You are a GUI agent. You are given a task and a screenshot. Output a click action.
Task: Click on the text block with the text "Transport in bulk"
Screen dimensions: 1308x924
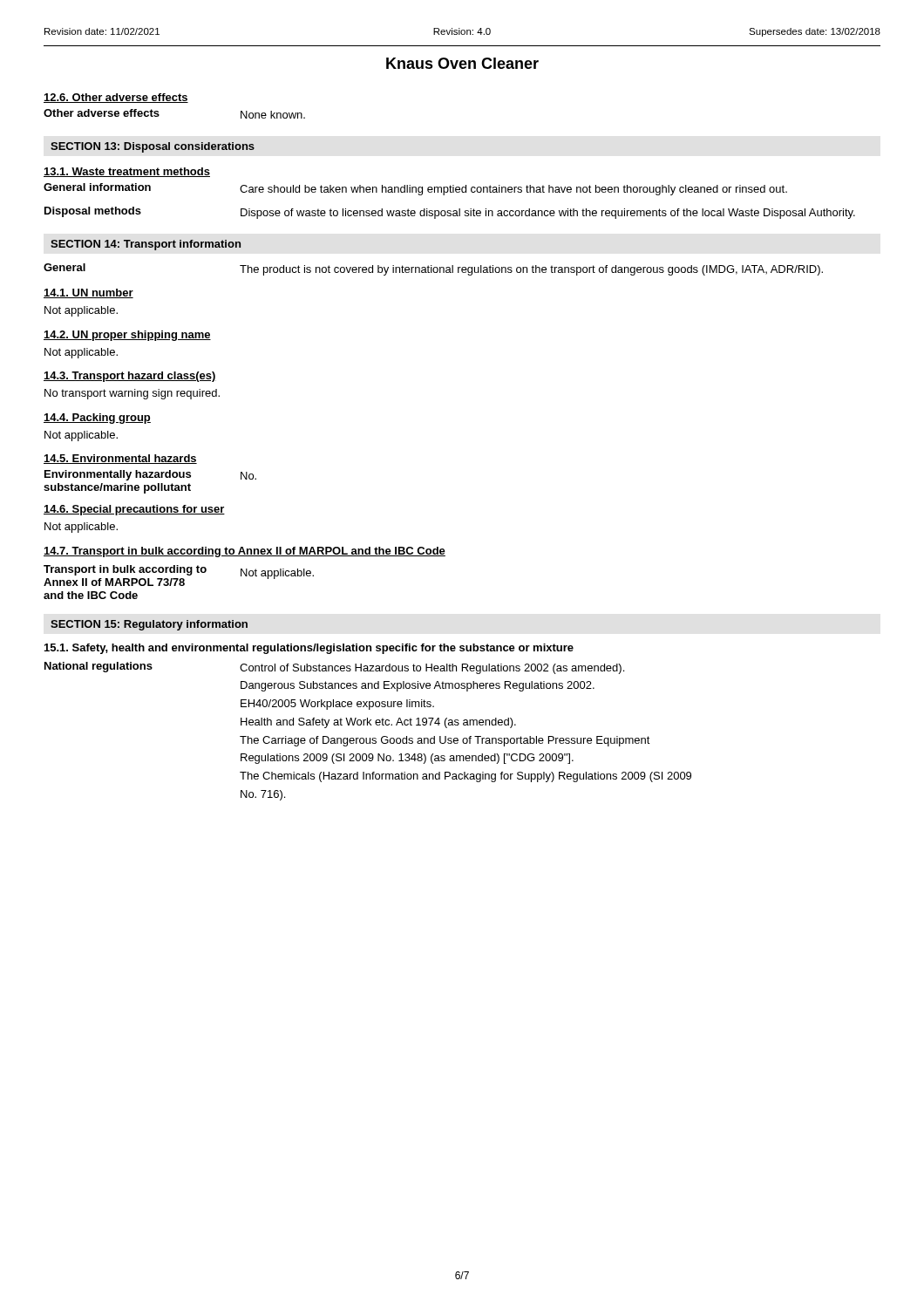(x=179, y=576)
